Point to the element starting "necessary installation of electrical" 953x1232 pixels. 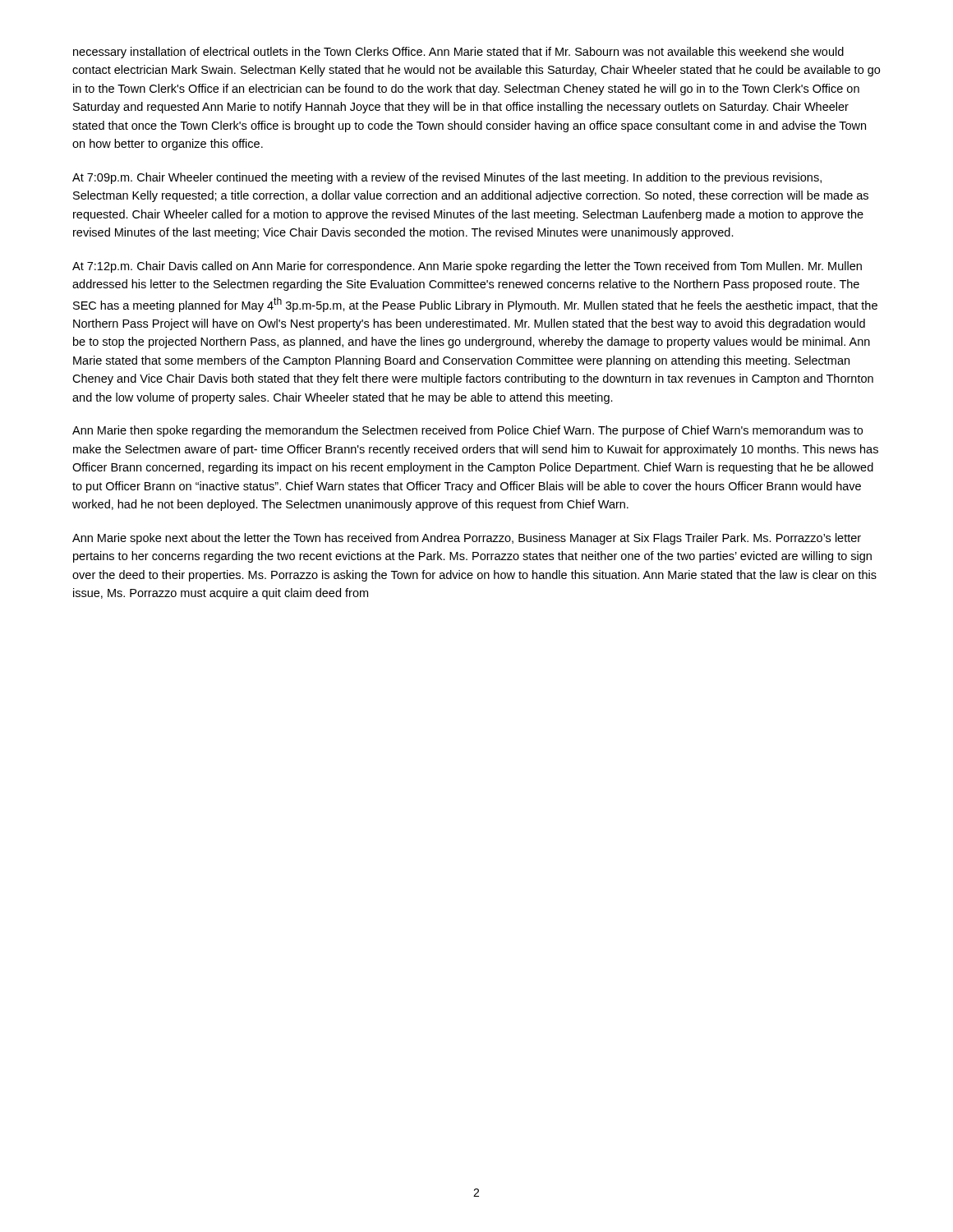click(x=476, y=98)
